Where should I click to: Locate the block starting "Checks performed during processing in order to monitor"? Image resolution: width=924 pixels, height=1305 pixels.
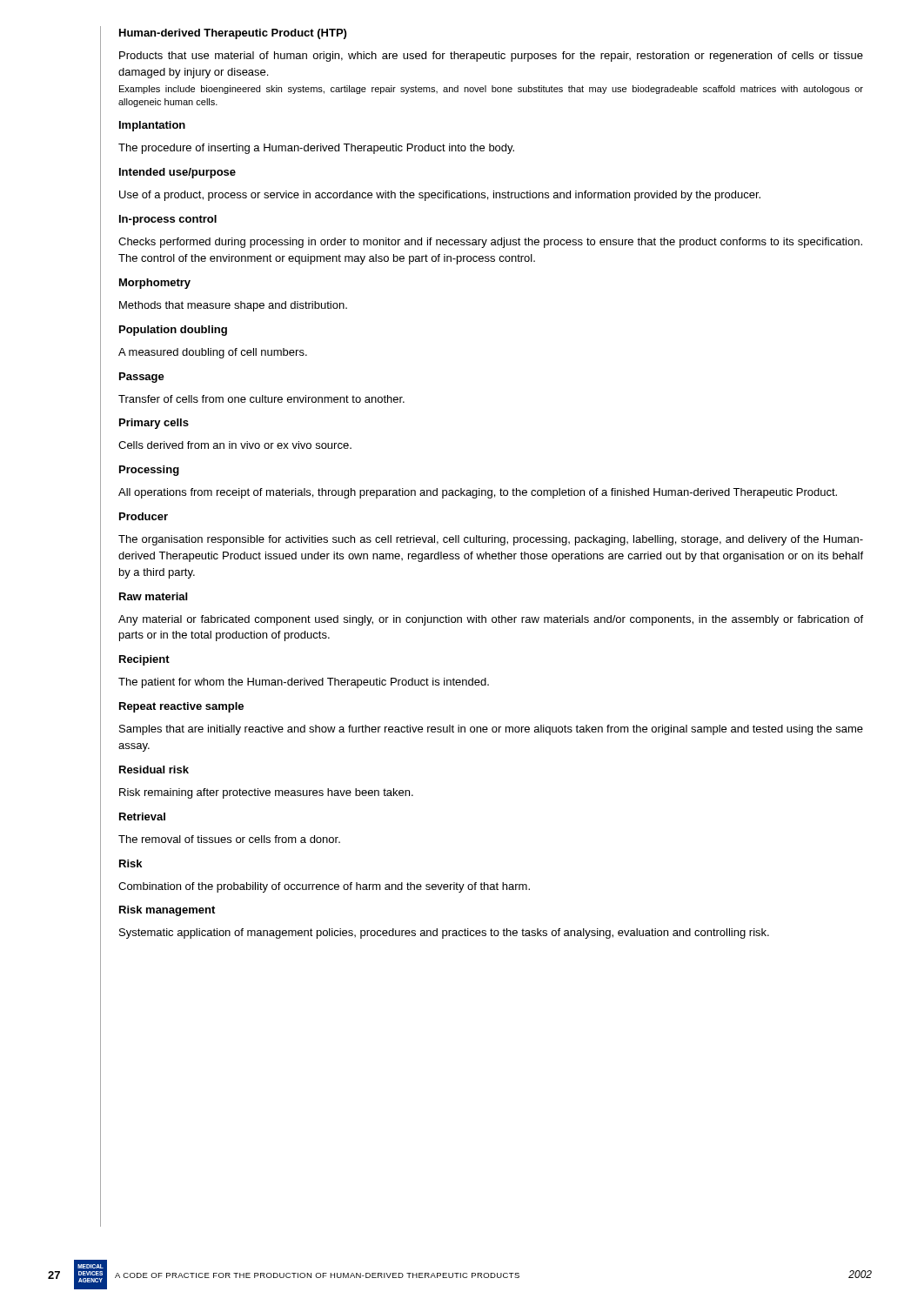pos(491,251)
